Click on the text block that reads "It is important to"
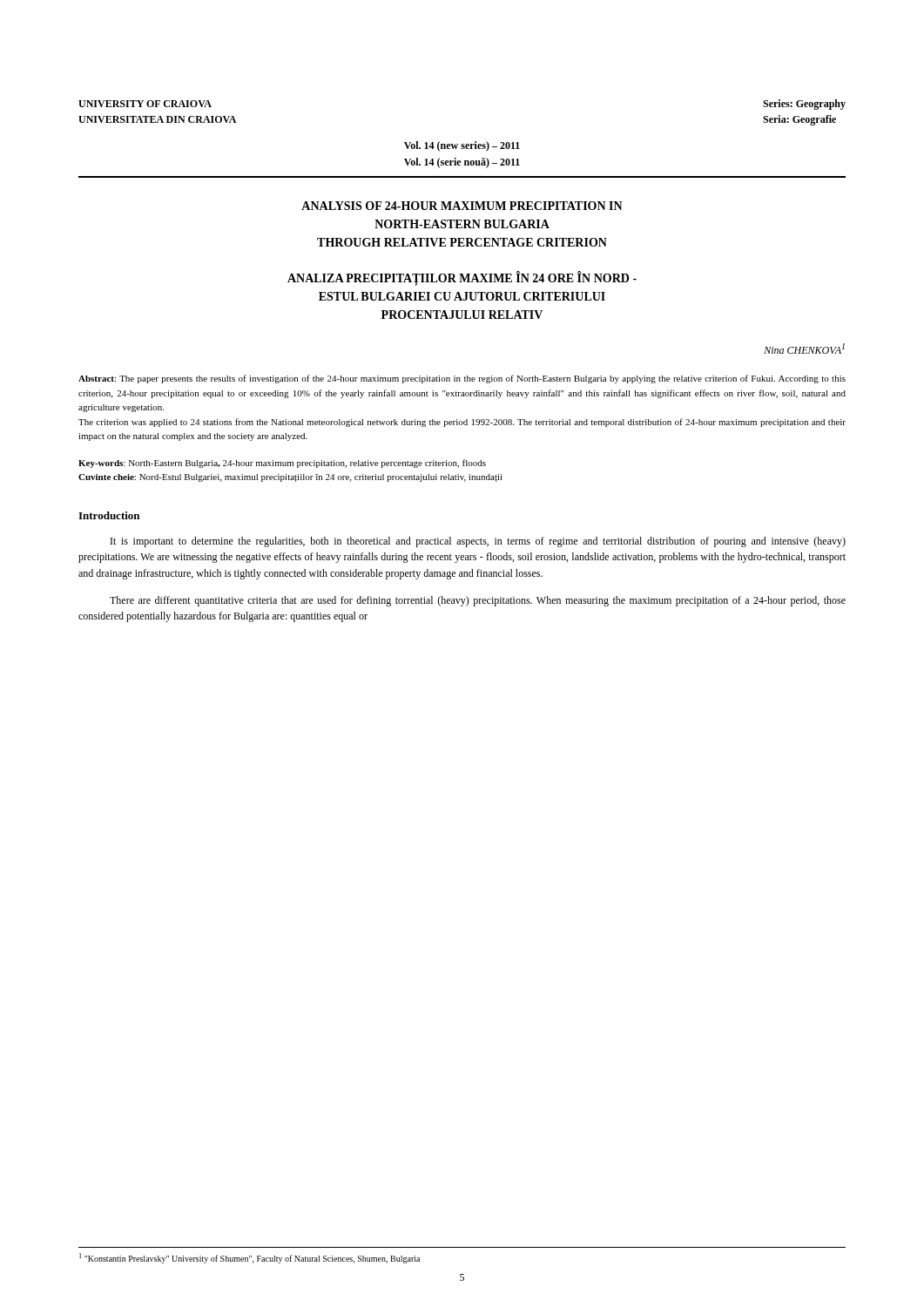924x1307 pixels. click(462, 557)
